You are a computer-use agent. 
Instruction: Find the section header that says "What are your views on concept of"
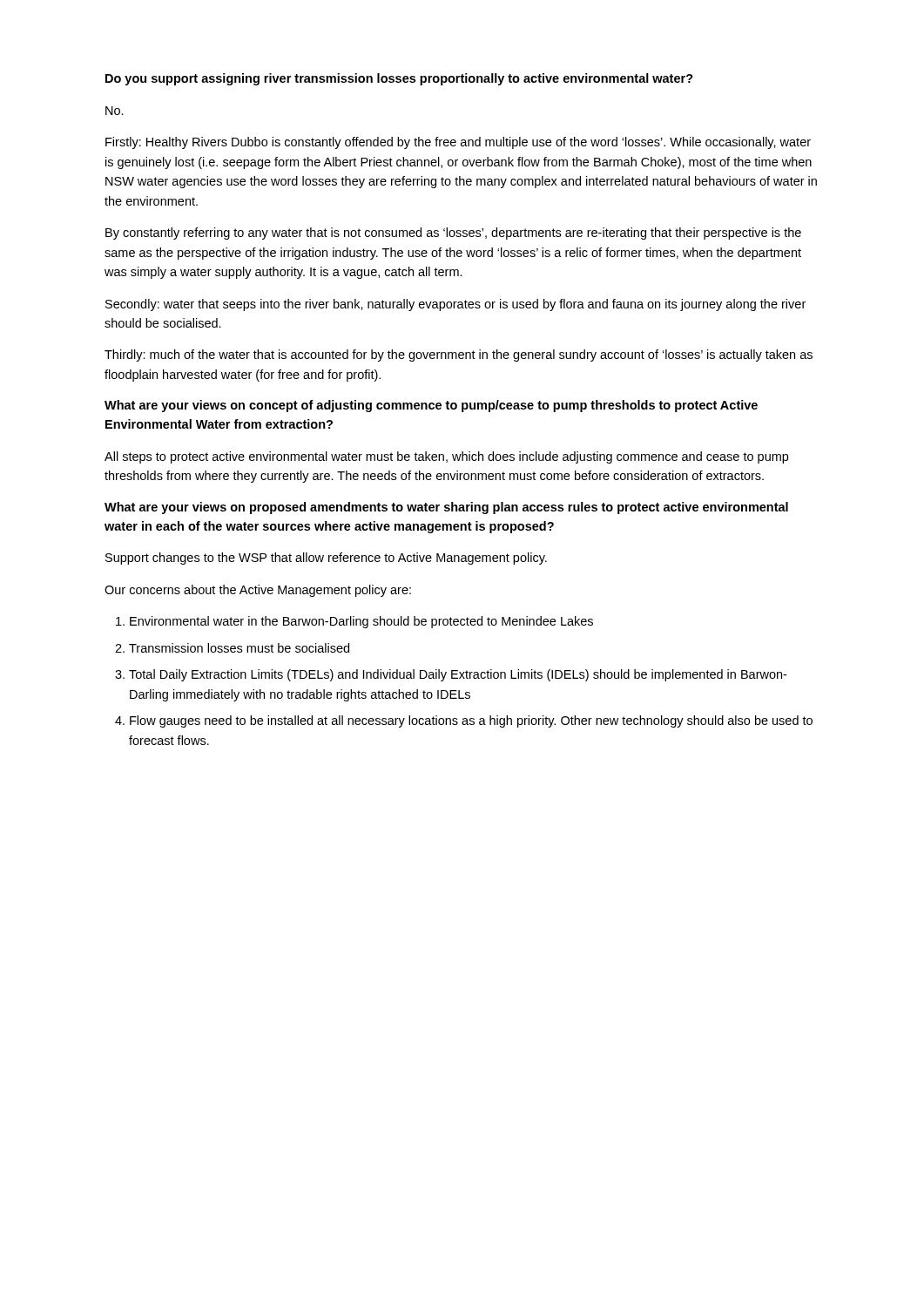[431, 415]
